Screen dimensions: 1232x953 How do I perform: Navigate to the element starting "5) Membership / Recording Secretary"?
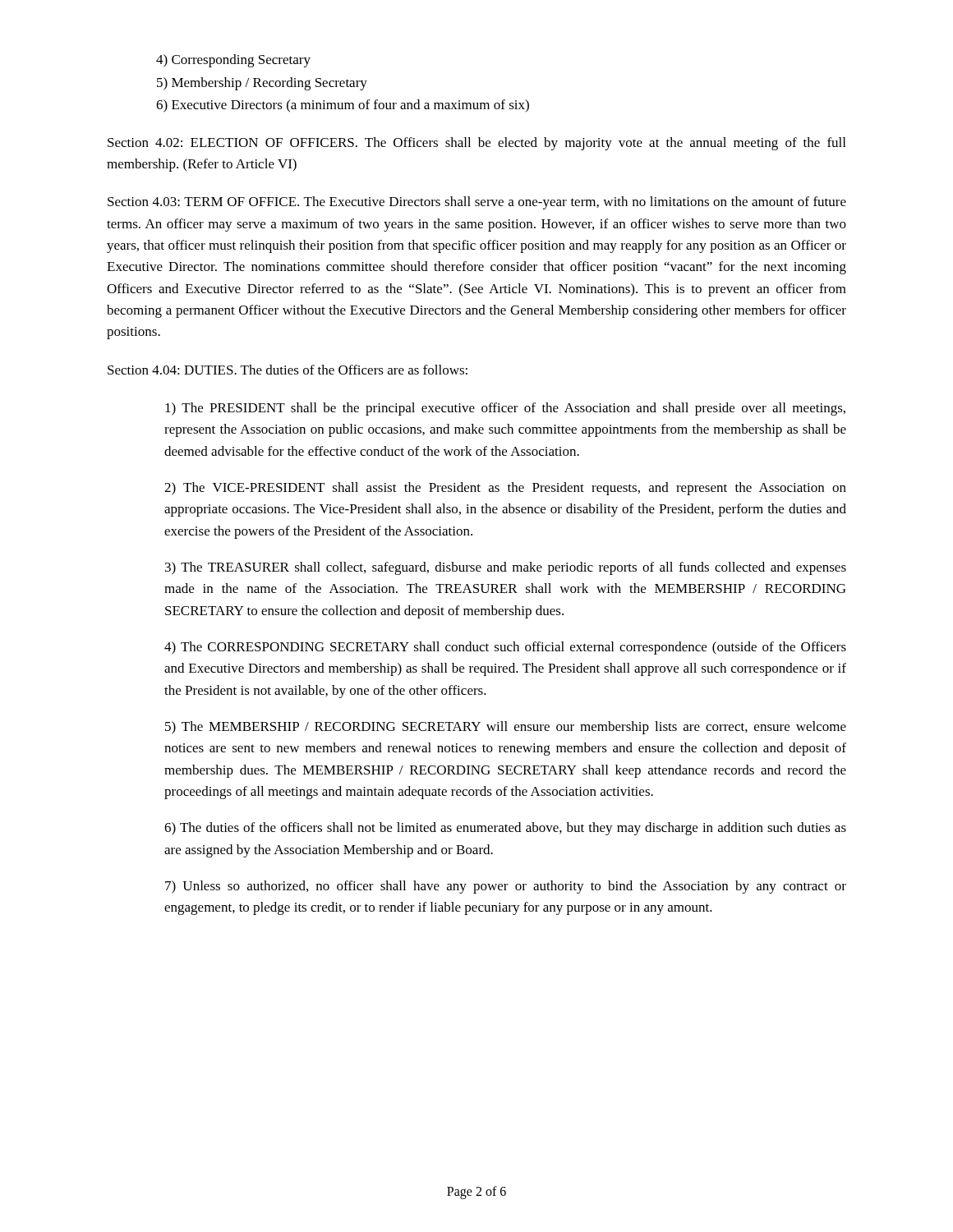click(x=262, y=82)
